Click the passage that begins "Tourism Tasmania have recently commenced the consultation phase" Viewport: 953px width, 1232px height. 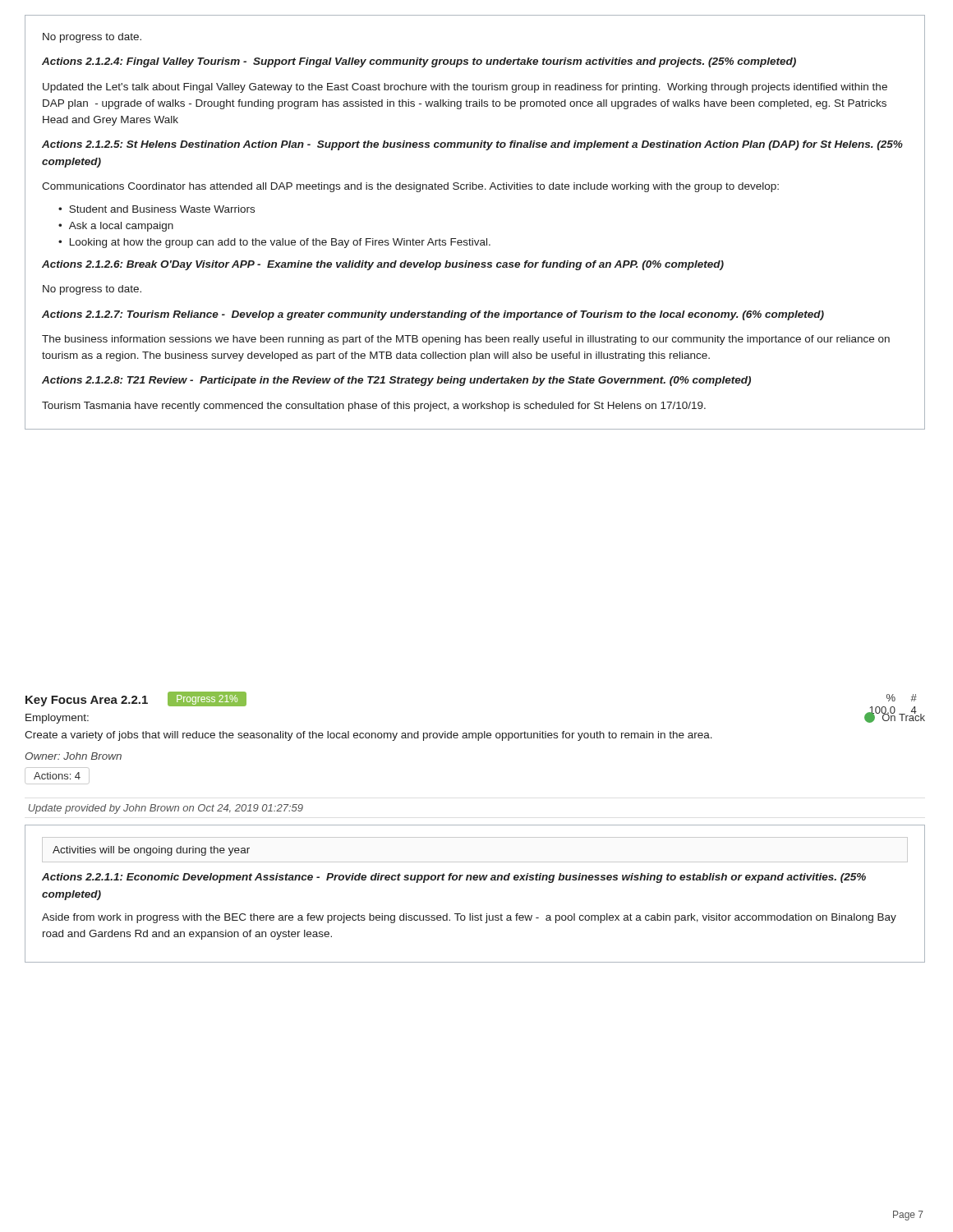[475, 405]
